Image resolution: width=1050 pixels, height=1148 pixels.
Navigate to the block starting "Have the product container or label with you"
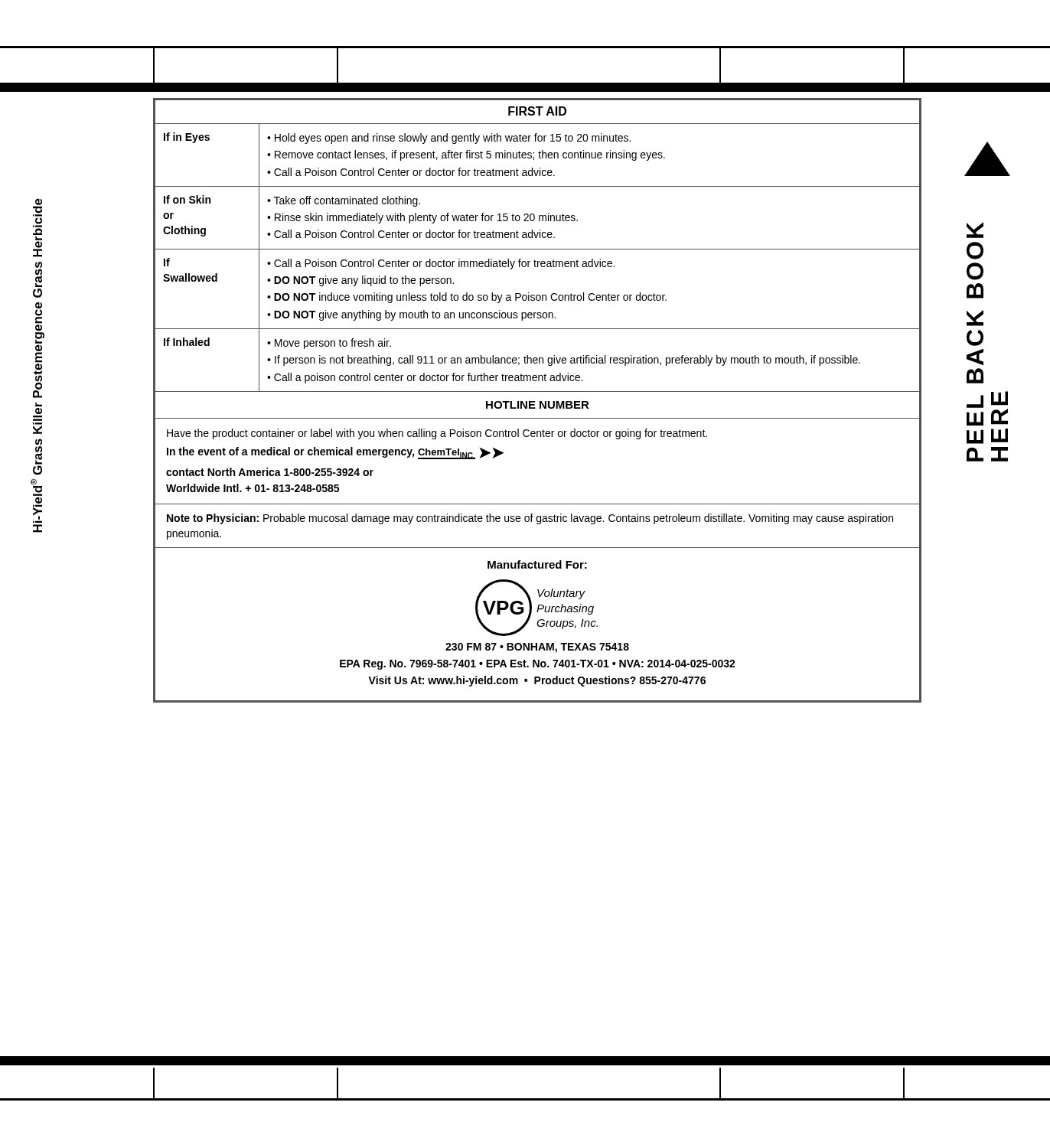437,460
